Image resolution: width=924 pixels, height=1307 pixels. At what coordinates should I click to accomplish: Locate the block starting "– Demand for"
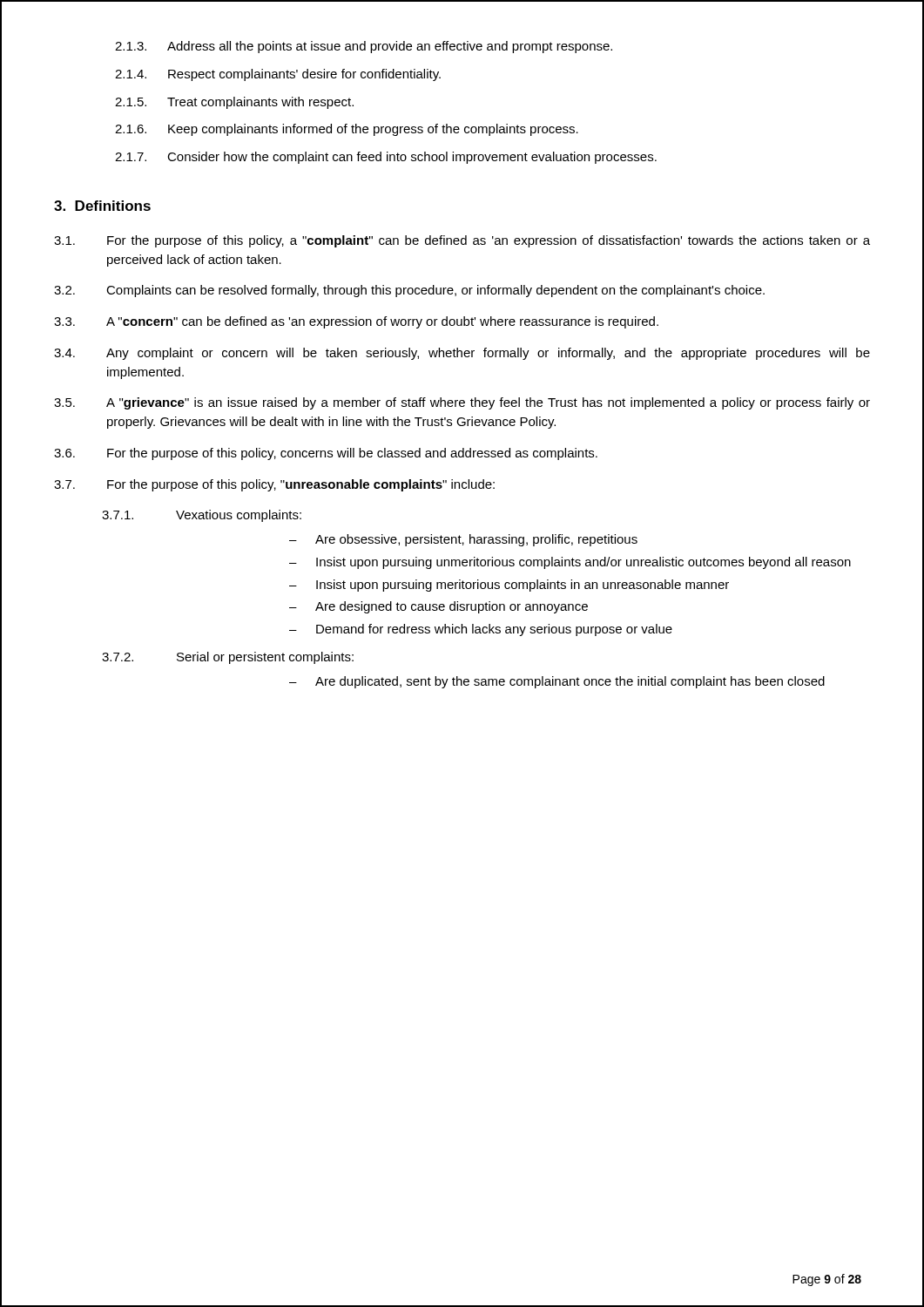580,629
